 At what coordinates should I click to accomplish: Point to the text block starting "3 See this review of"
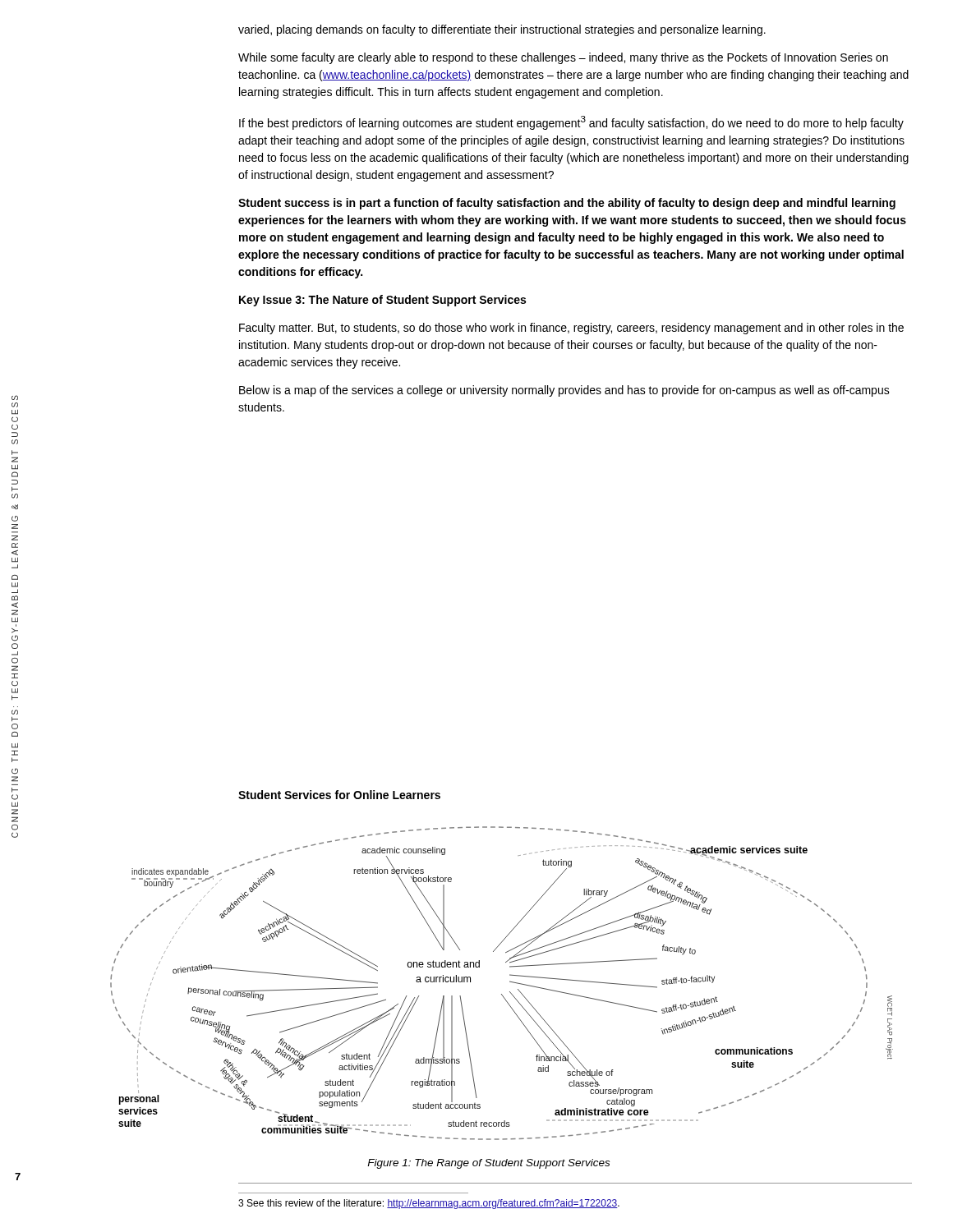(429, 1201)
